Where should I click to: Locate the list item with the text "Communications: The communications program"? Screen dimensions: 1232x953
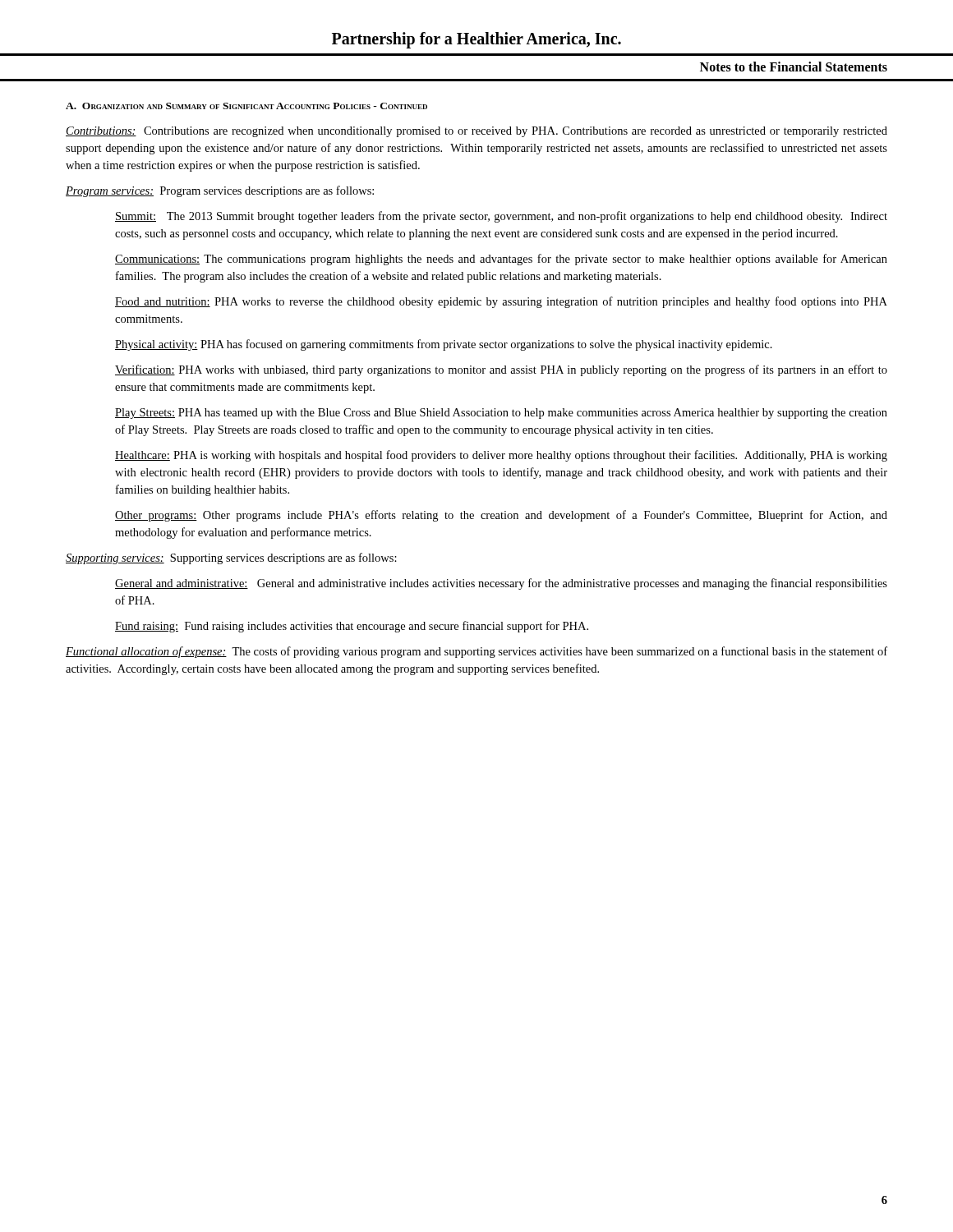pos(501,267)
